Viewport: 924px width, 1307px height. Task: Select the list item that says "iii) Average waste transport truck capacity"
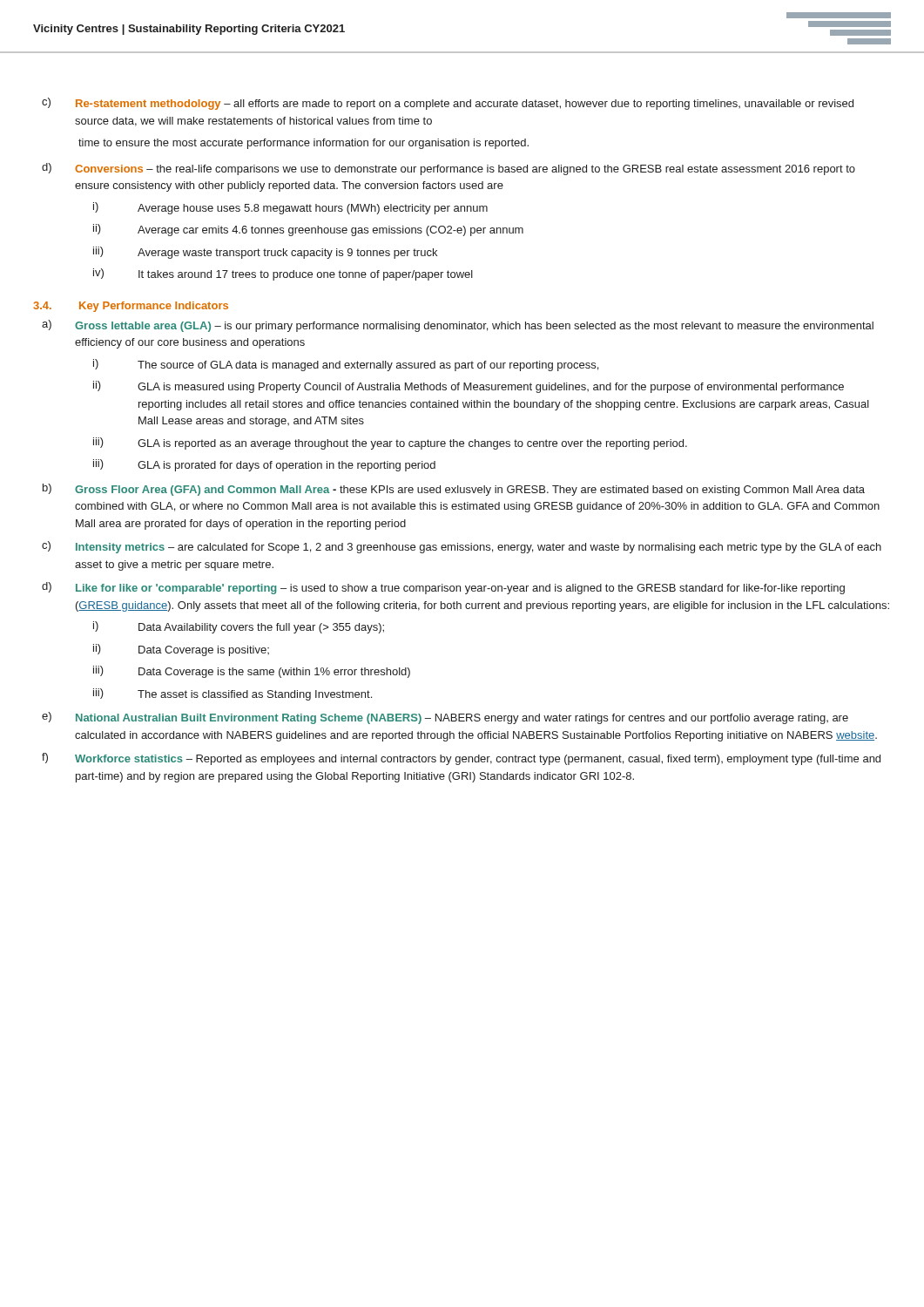pos(265,253)
